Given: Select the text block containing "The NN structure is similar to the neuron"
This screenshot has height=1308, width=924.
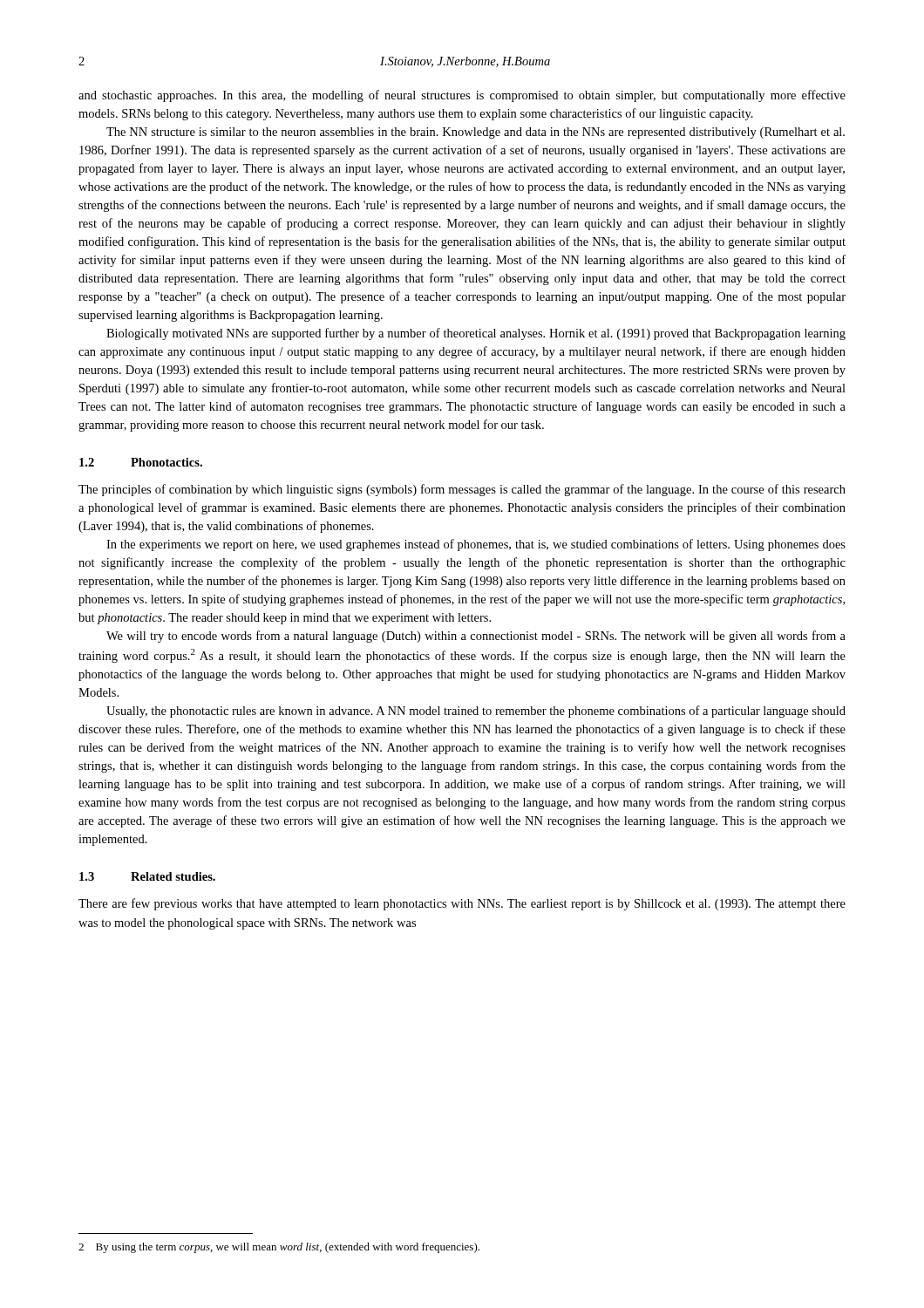Looking at the screenshot, I should pos(462,224).
